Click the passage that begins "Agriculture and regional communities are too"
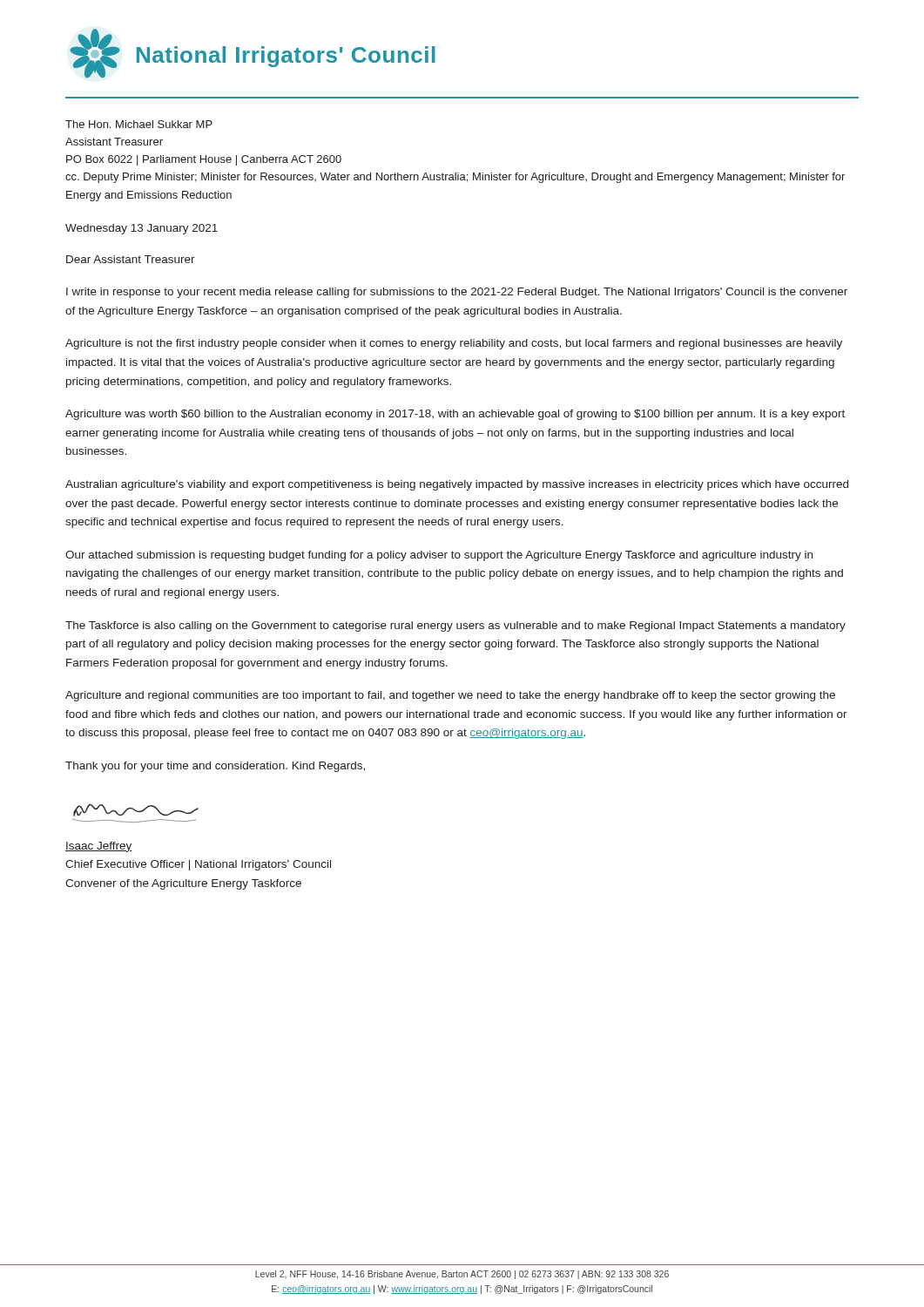This screenshot has width=924, height=1307. click(462, 714)
